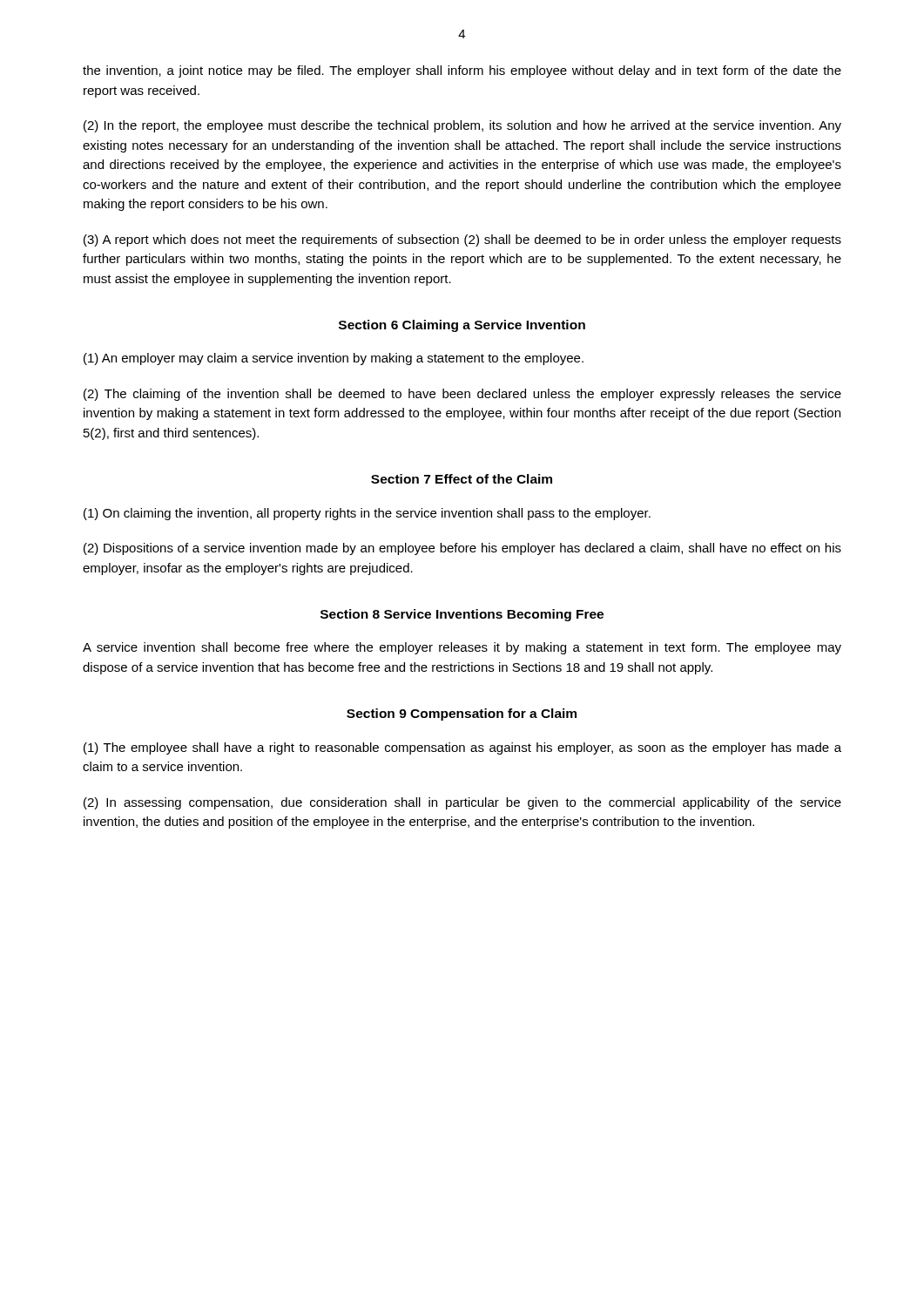Find the text block that says "(2) The claiming of the invention"
Screen dimensions: 1307x924
point(462,413)
